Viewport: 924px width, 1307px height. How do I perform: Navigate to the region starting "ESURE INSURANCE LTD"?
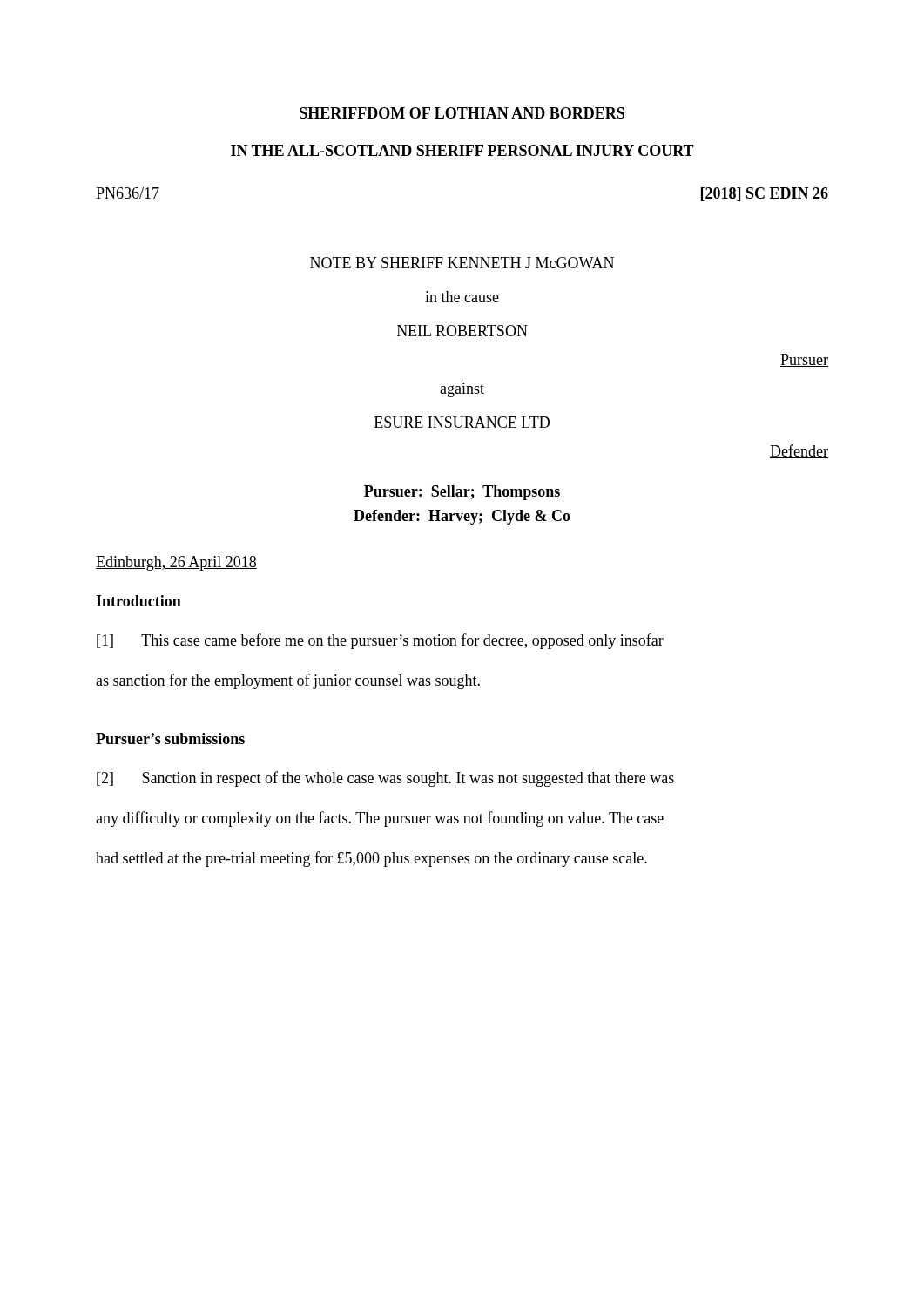(x=462, y=423)
